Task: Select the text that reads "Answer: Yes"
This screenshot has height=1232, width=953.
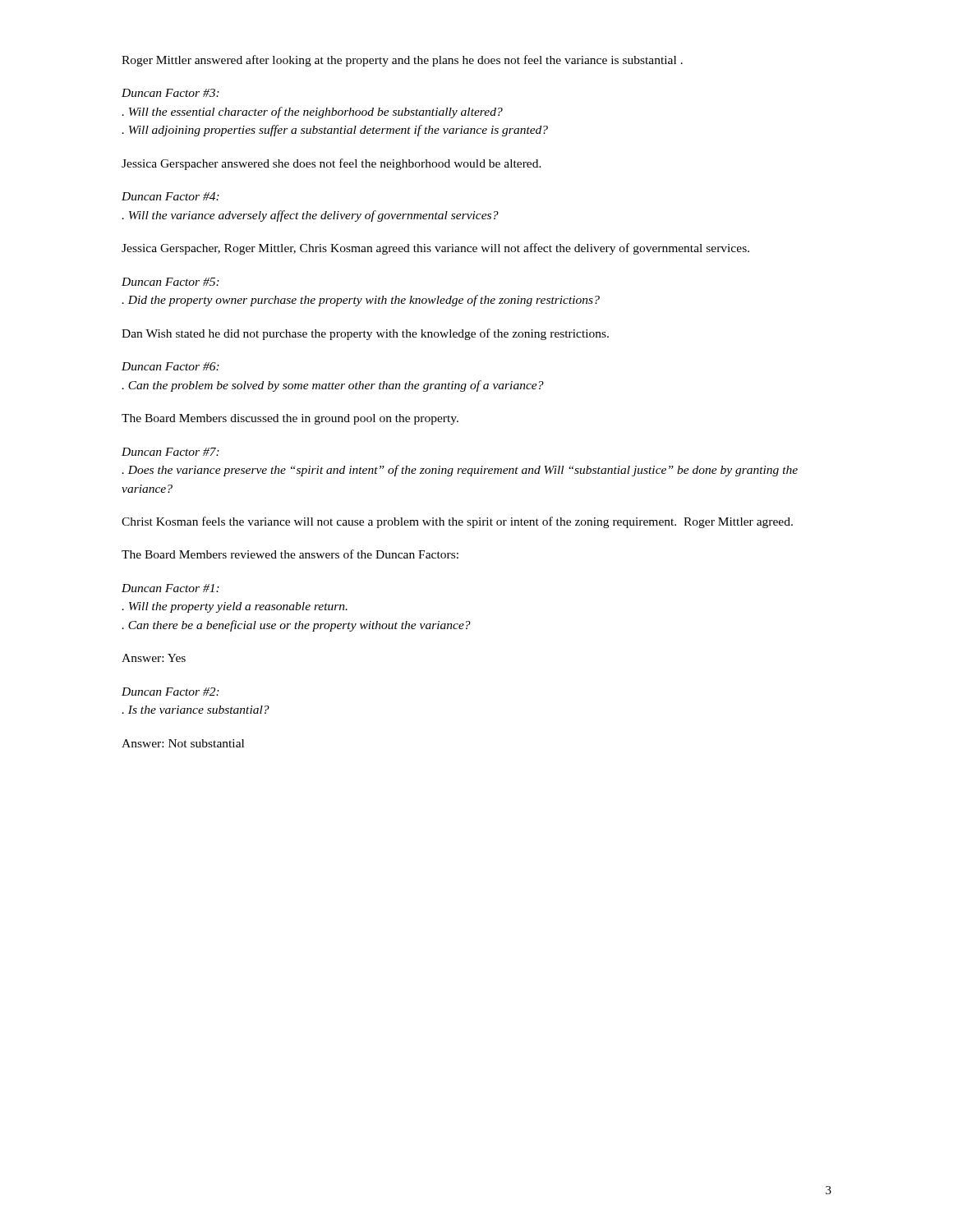Action: (x=154, y=658)
